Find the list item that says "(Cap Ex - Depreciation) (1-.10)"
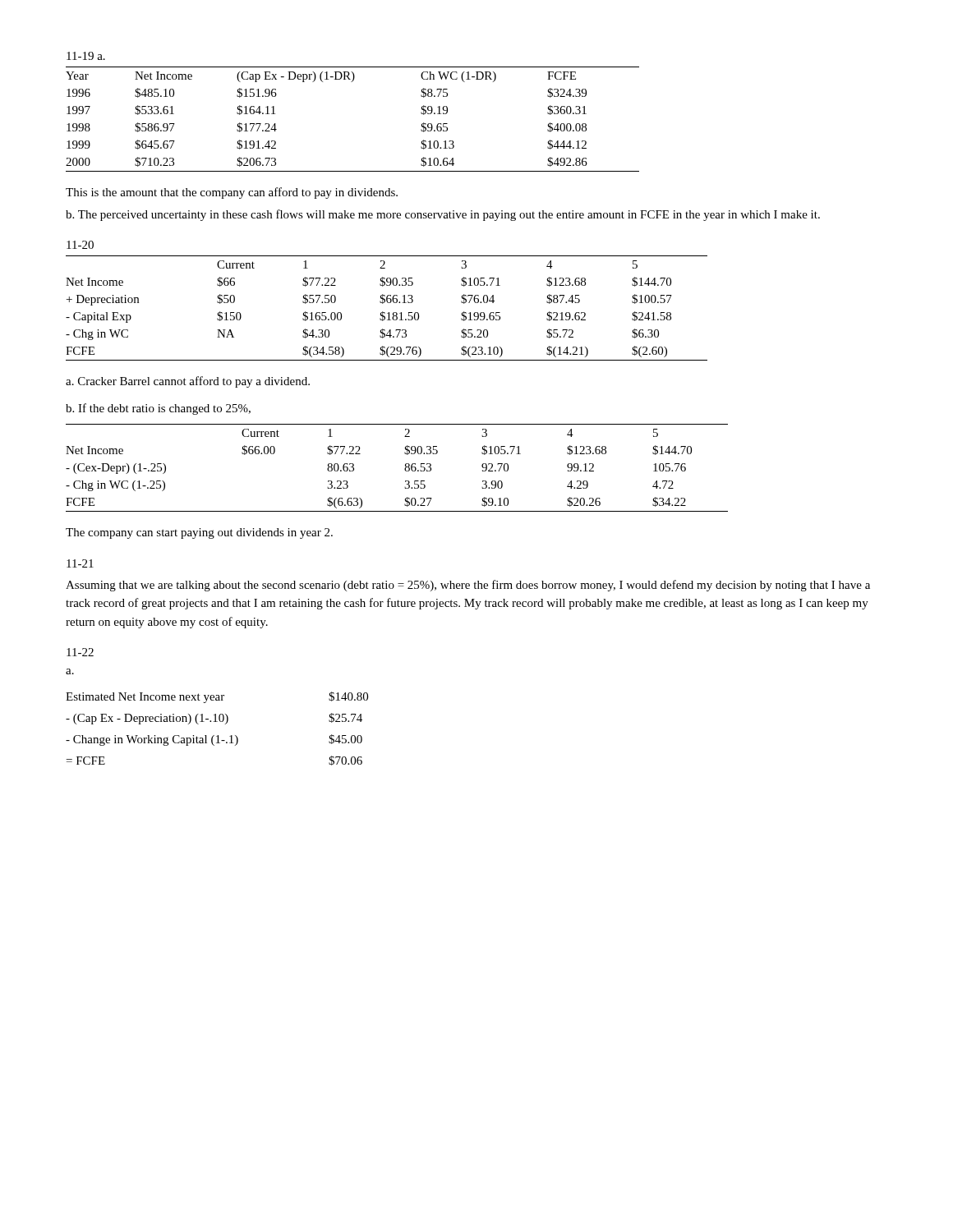953x1232 pixels. click(214, 717)
